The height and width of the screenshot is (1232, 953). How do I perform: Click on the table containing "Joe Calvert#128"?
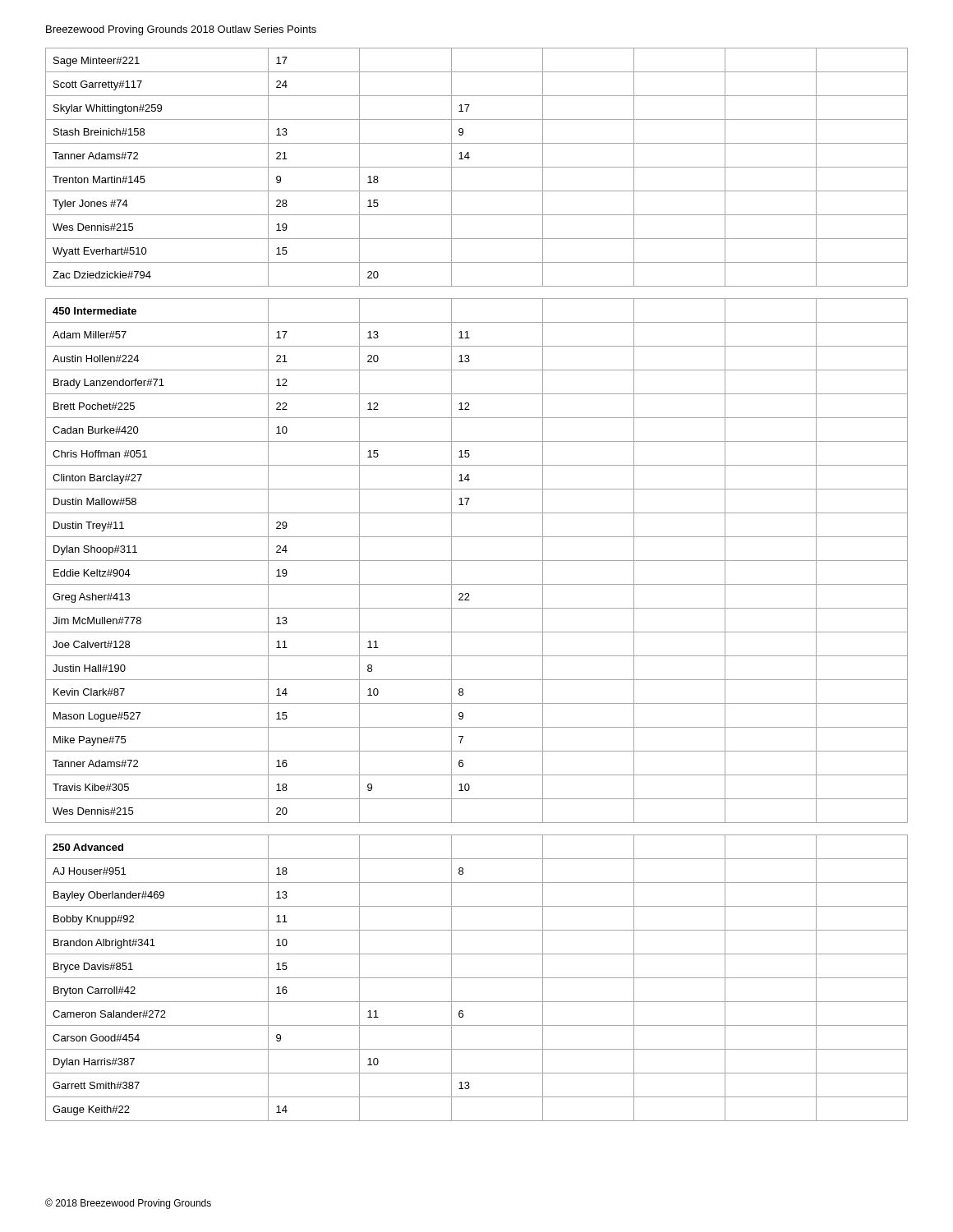tap(476, 584)
